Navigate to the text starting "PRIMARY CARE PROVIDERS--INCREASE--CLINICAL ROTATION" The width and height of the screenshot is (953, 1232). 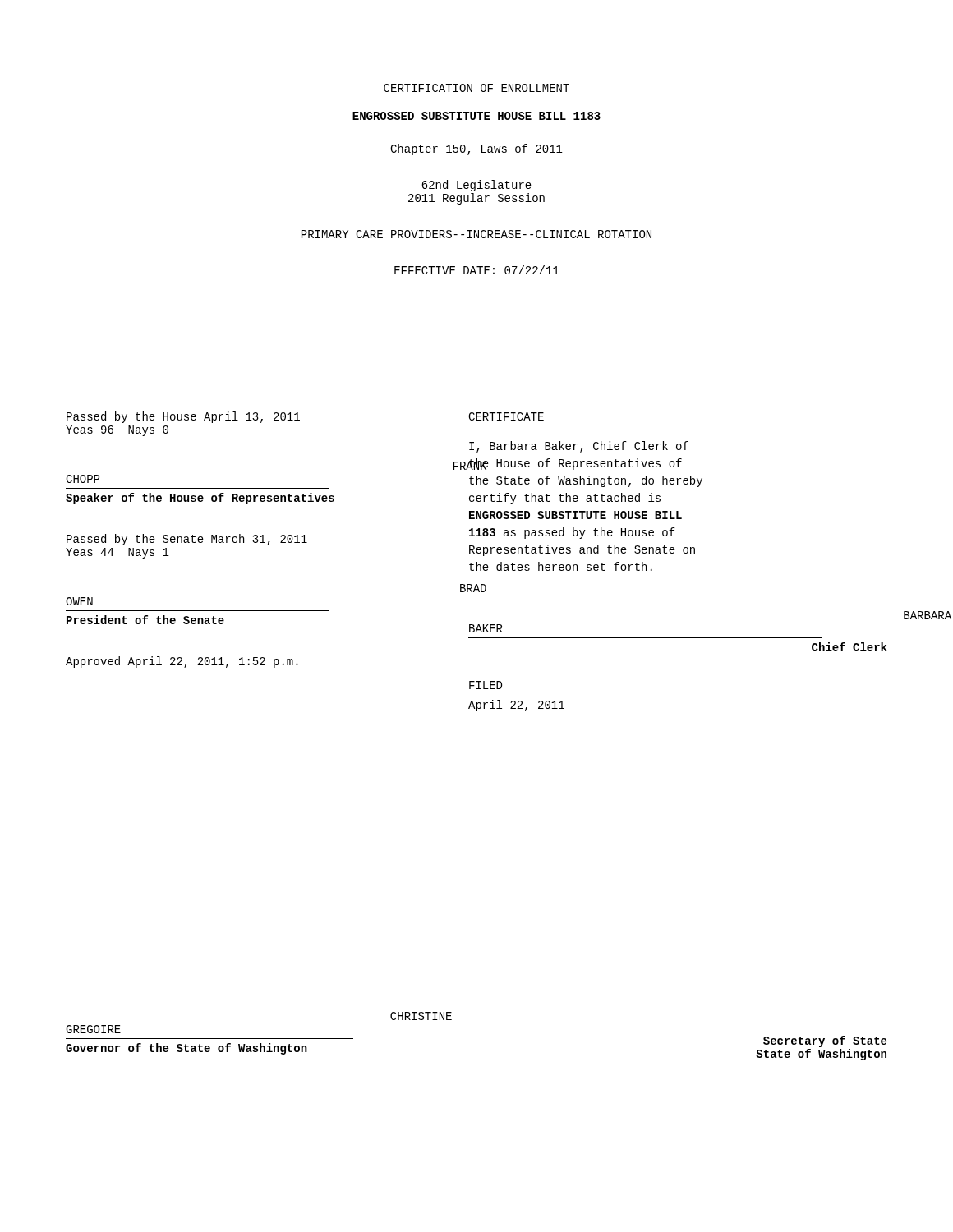pos(476,235)
